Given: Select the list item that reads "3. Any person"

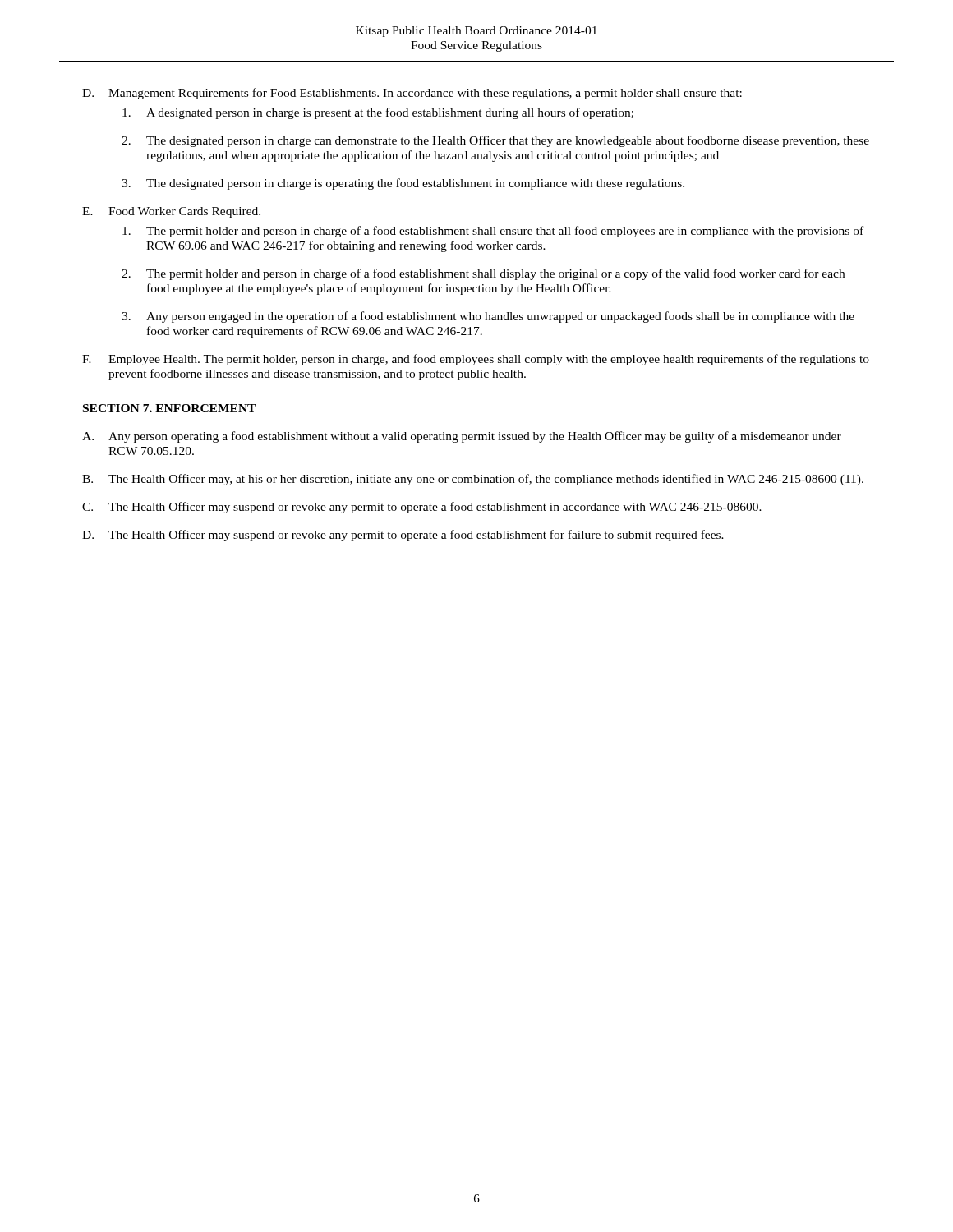Looking at the screenshot, I should 496,324.
